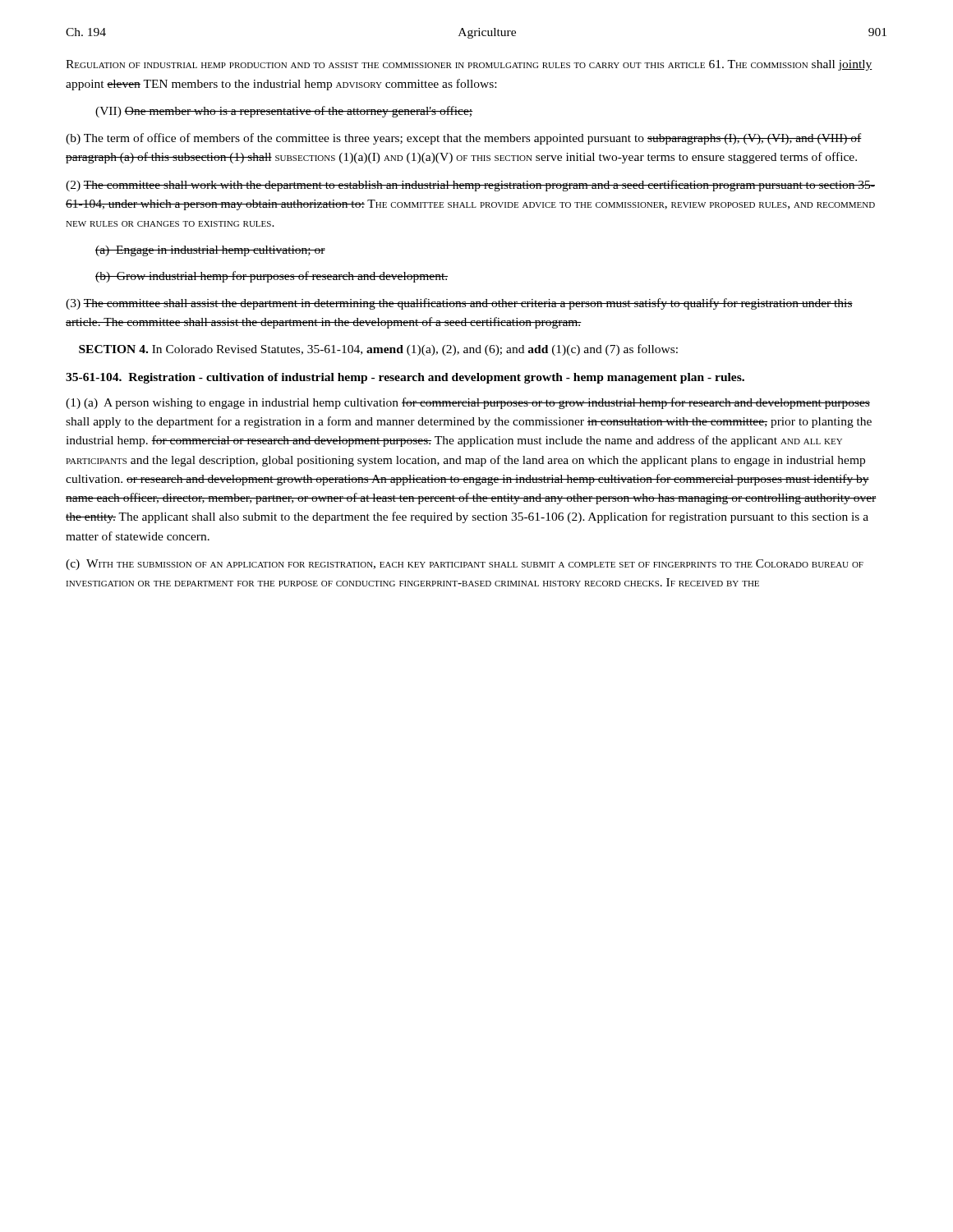Click on the block starting "(3) The committee"
The image size is (953, 1232).
tap(459, 312)
